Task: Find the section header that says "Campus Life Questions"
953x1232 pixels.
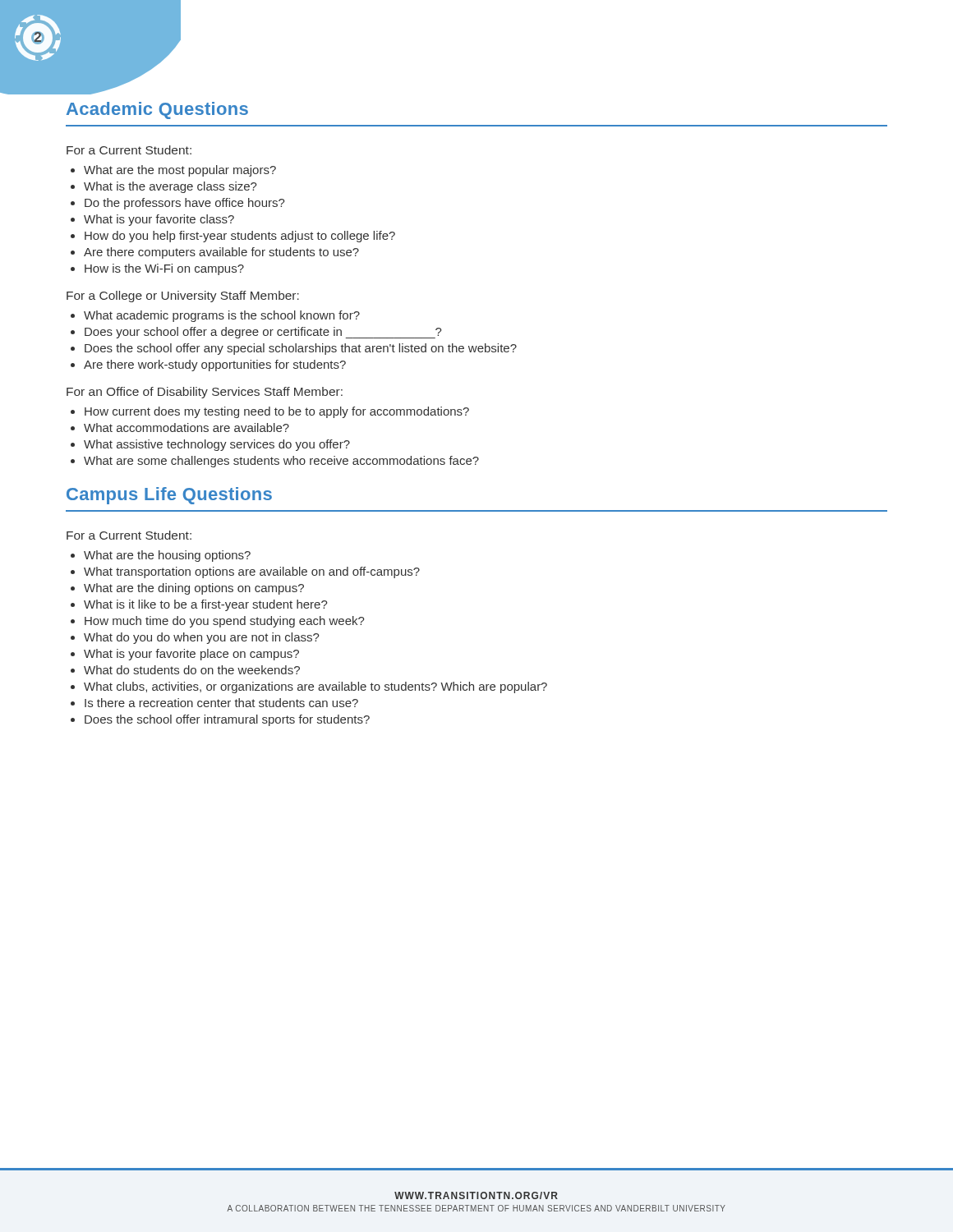Action: point(169,494)
